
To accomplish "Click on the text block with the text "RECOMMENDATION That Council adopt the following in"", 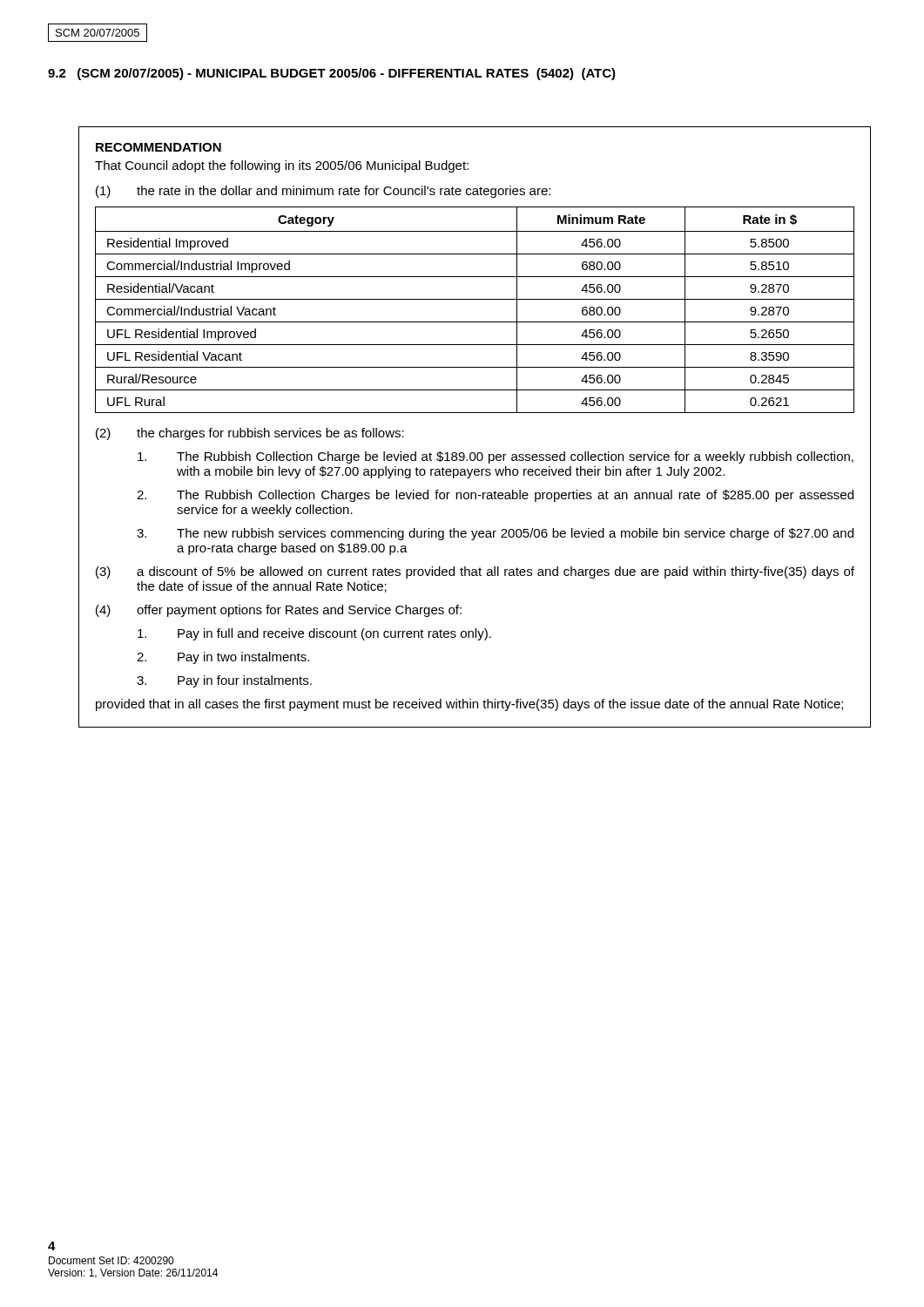I will [x=475, y=156].
